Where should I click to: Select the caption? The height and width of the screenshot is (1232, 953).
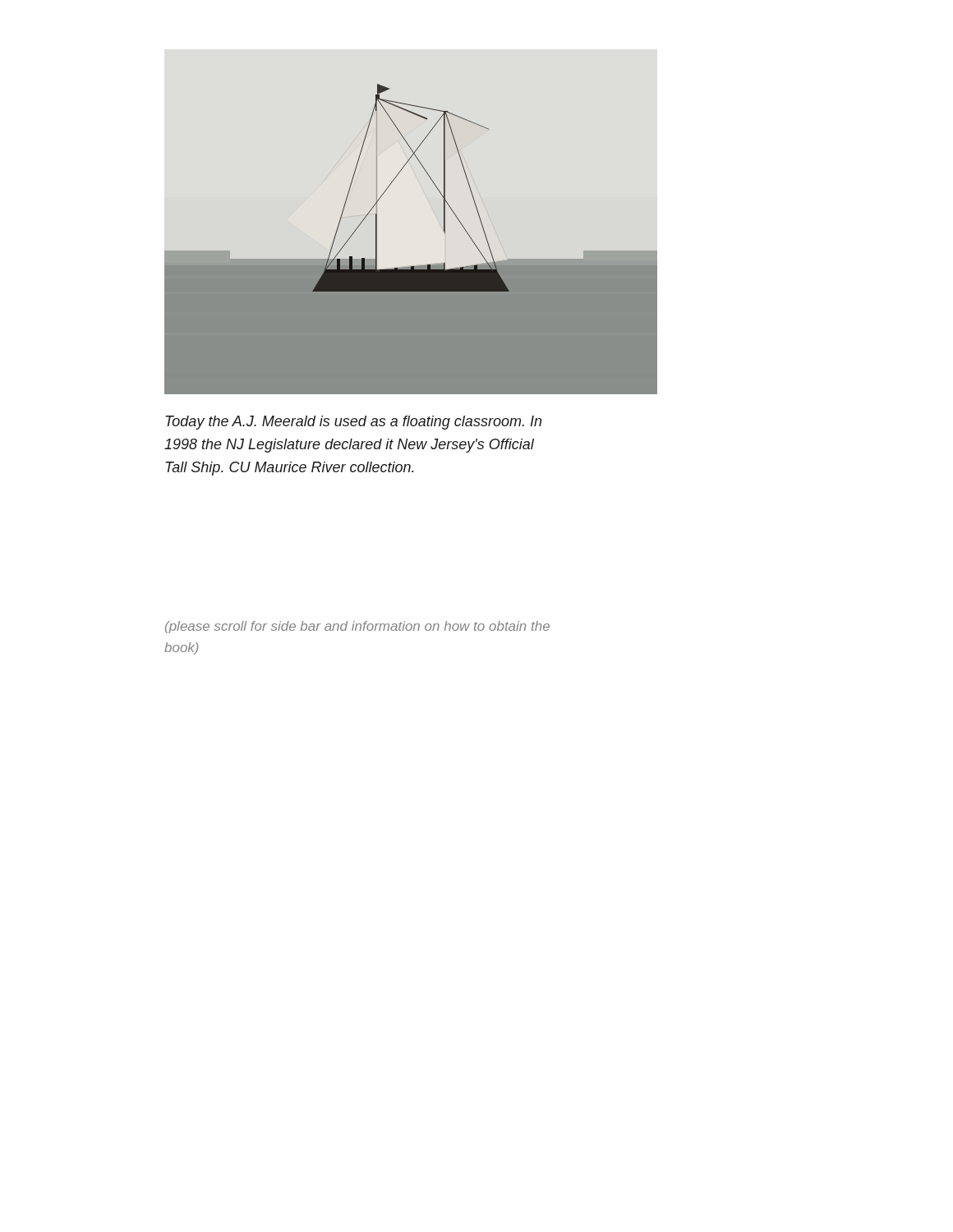click(361, 445)
